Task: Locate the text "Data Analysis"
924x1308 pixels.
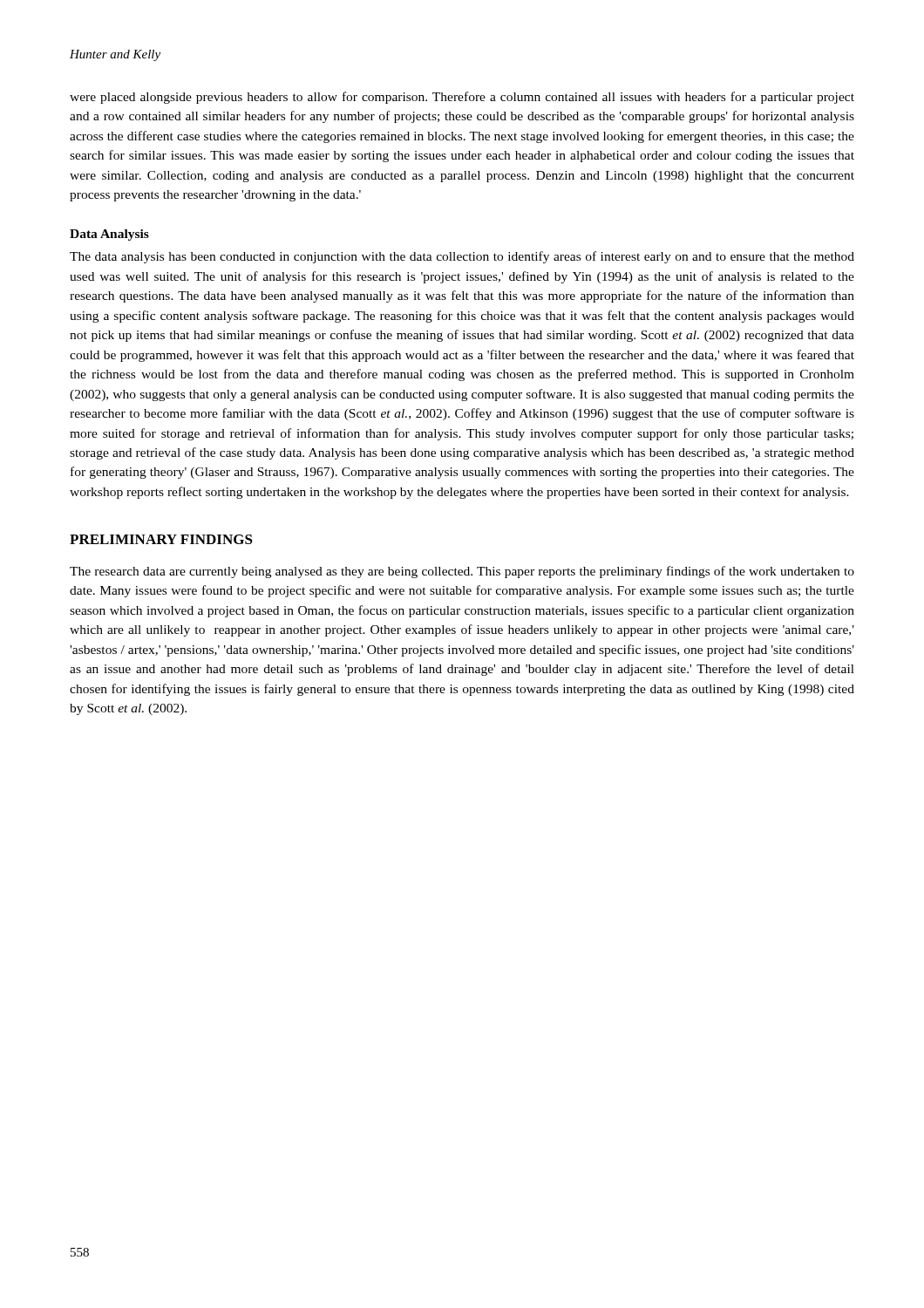Action: click(109, 233)
